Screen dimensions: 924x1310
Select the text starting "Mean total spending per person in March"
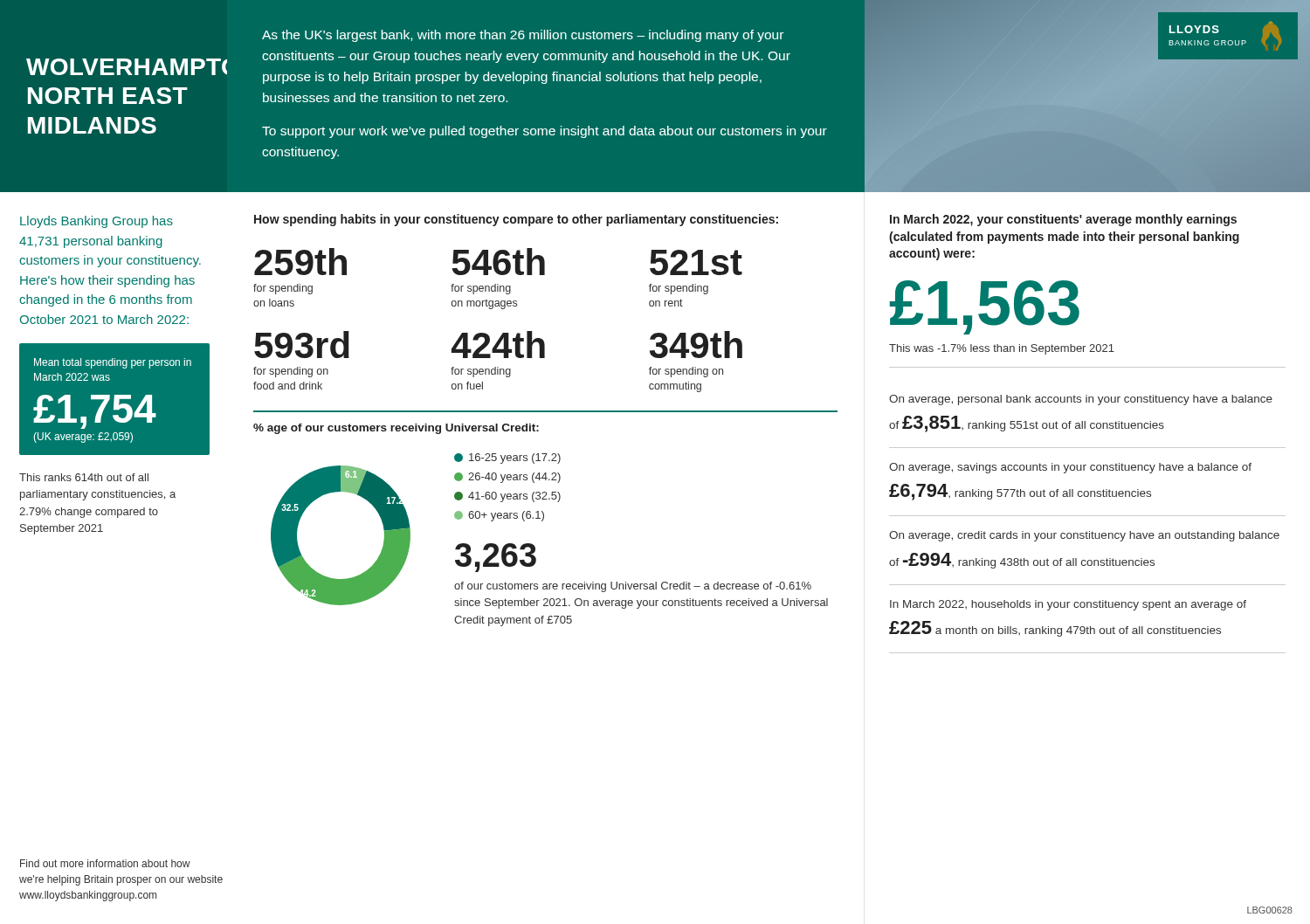tap(114, 399)
